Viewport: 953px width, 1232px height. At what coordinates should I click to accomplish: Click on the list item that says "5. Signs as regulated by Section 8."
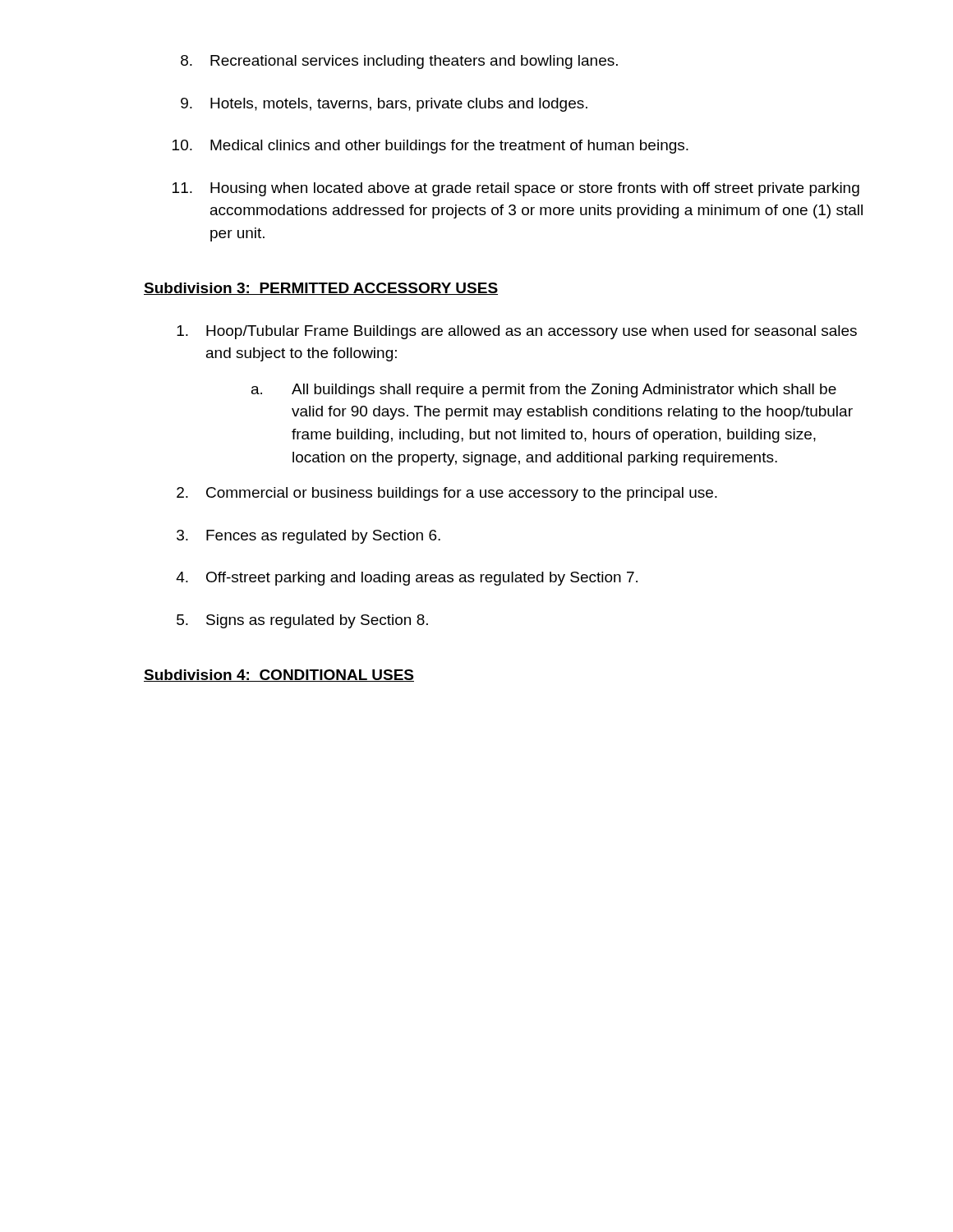pyautogui.click(x=302, y=621)
